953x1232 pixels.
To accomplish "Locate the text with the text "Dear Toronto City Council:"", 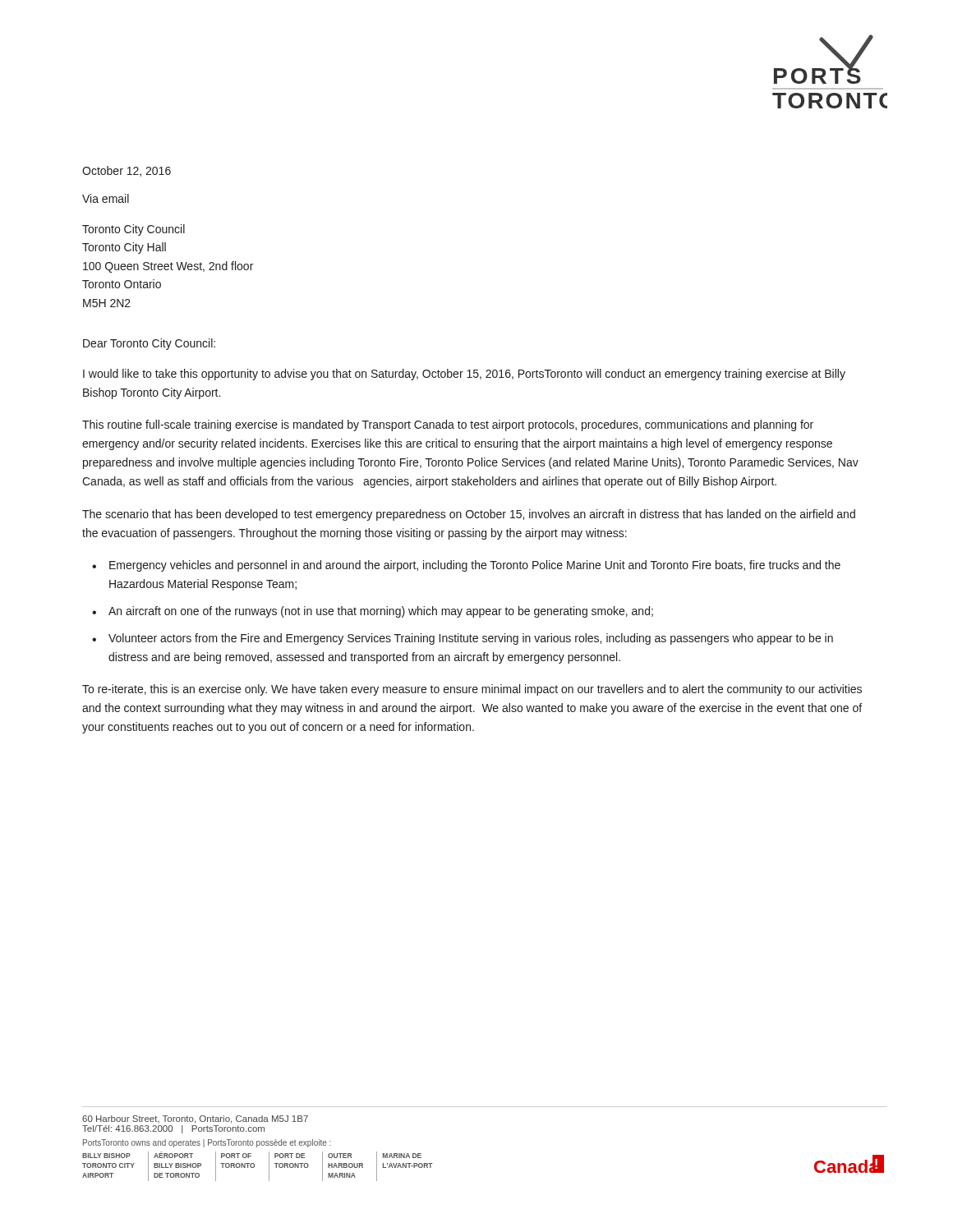I will [149, 343].
